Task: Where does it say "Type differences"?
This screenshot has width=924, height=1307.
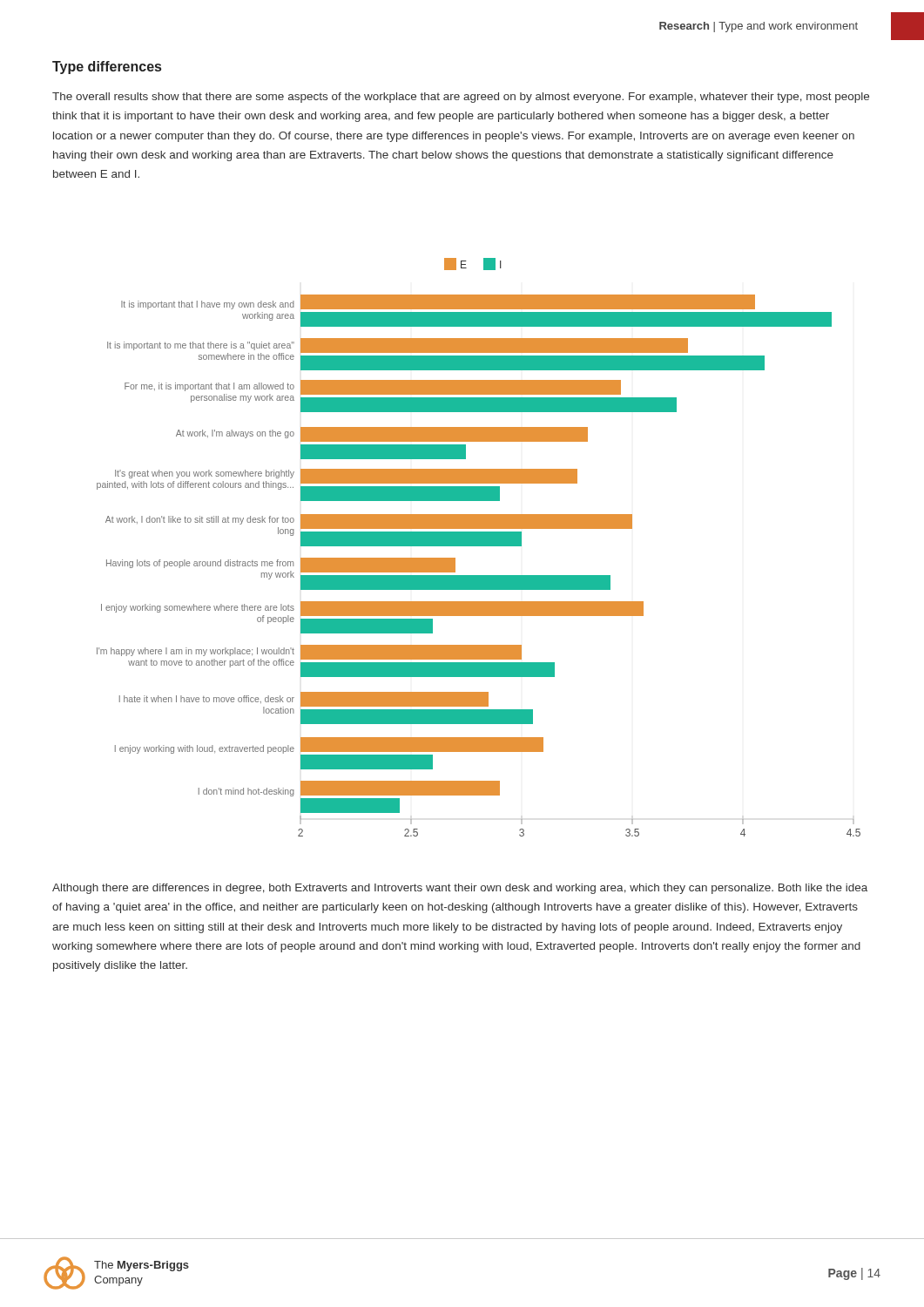Action: 107,67
